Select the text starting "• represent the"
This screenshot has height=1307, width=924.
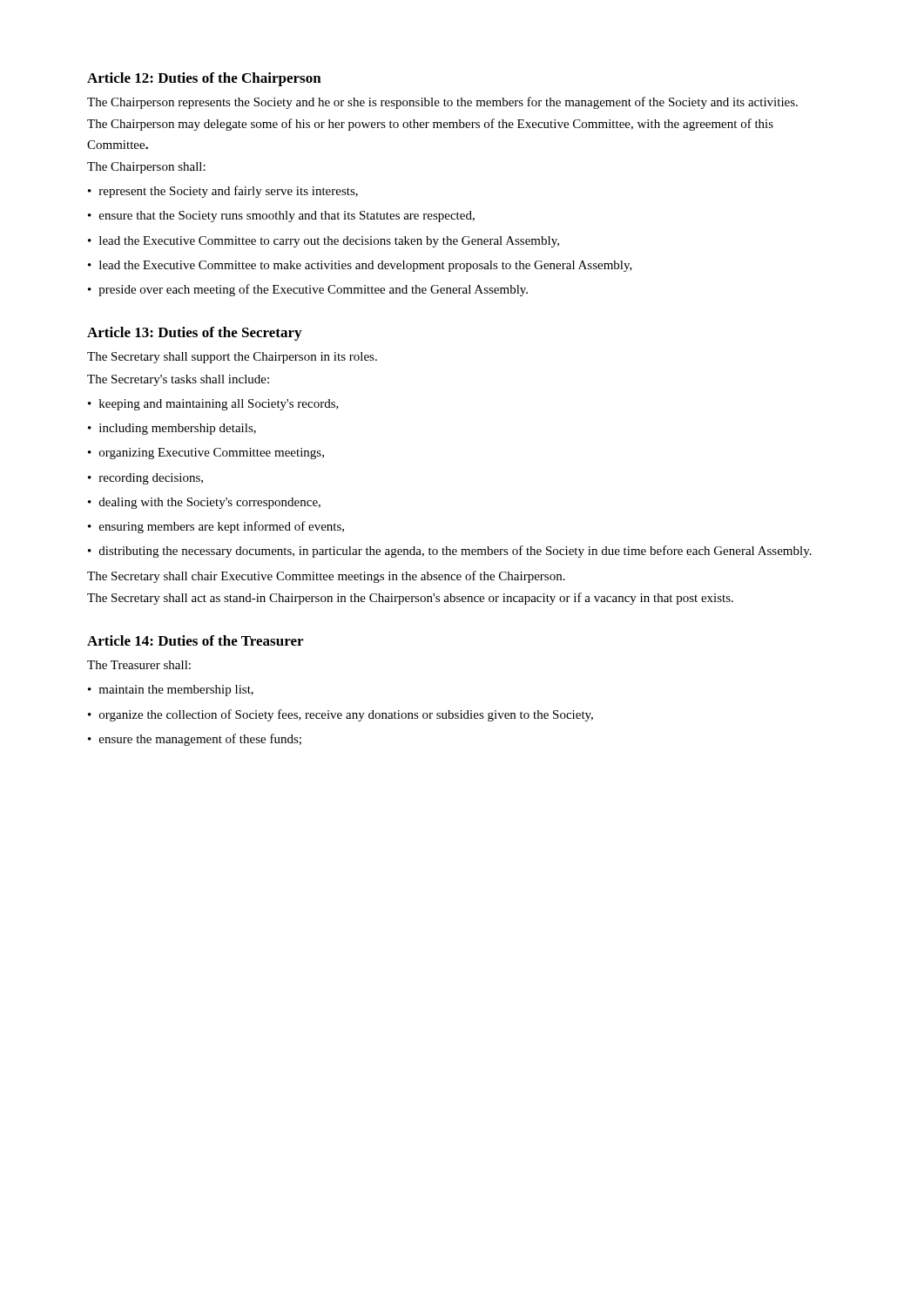pos(223,191)
